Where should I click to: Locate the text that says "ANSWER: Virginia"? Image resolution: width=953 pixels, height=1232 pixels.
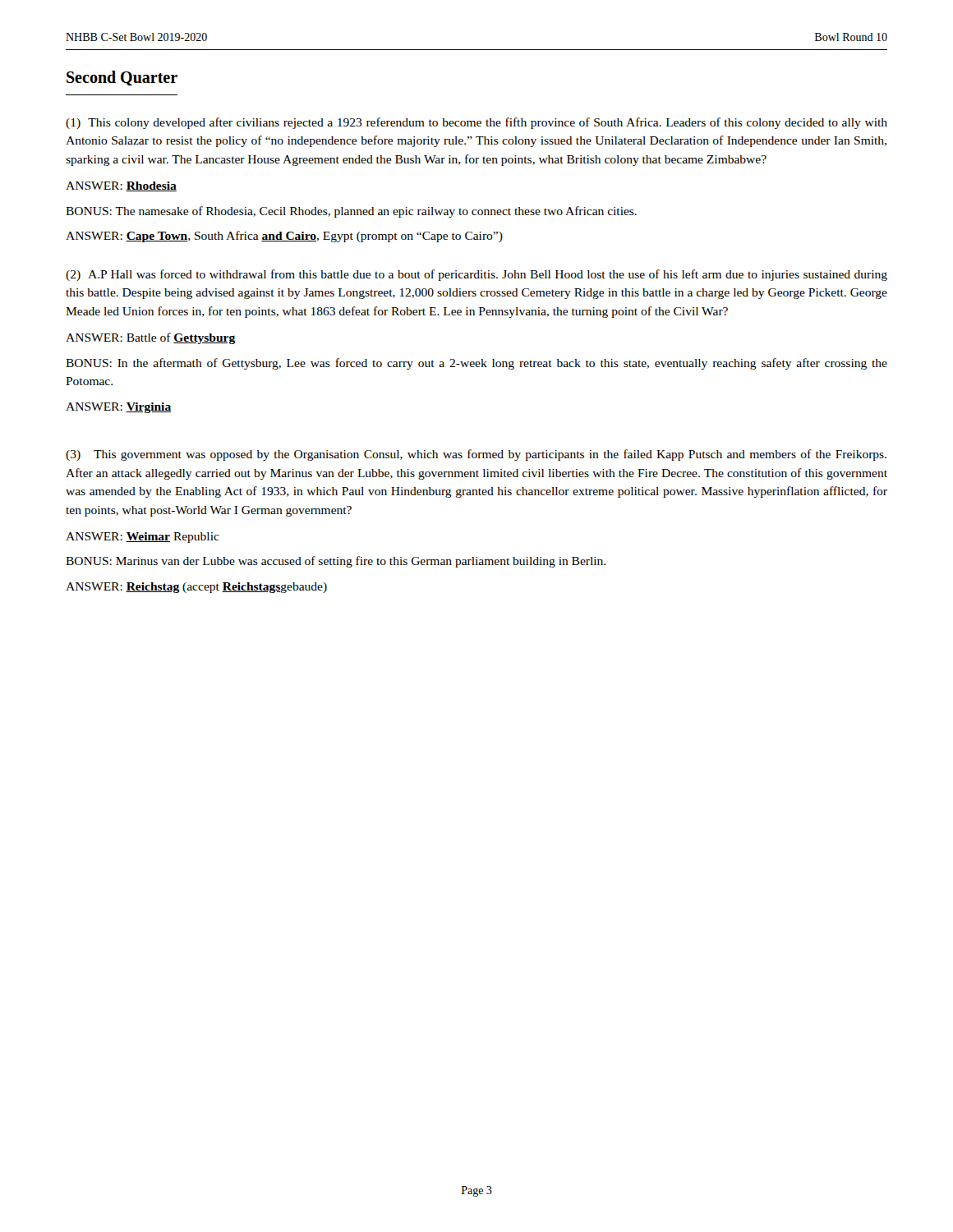tap(118, 406)
